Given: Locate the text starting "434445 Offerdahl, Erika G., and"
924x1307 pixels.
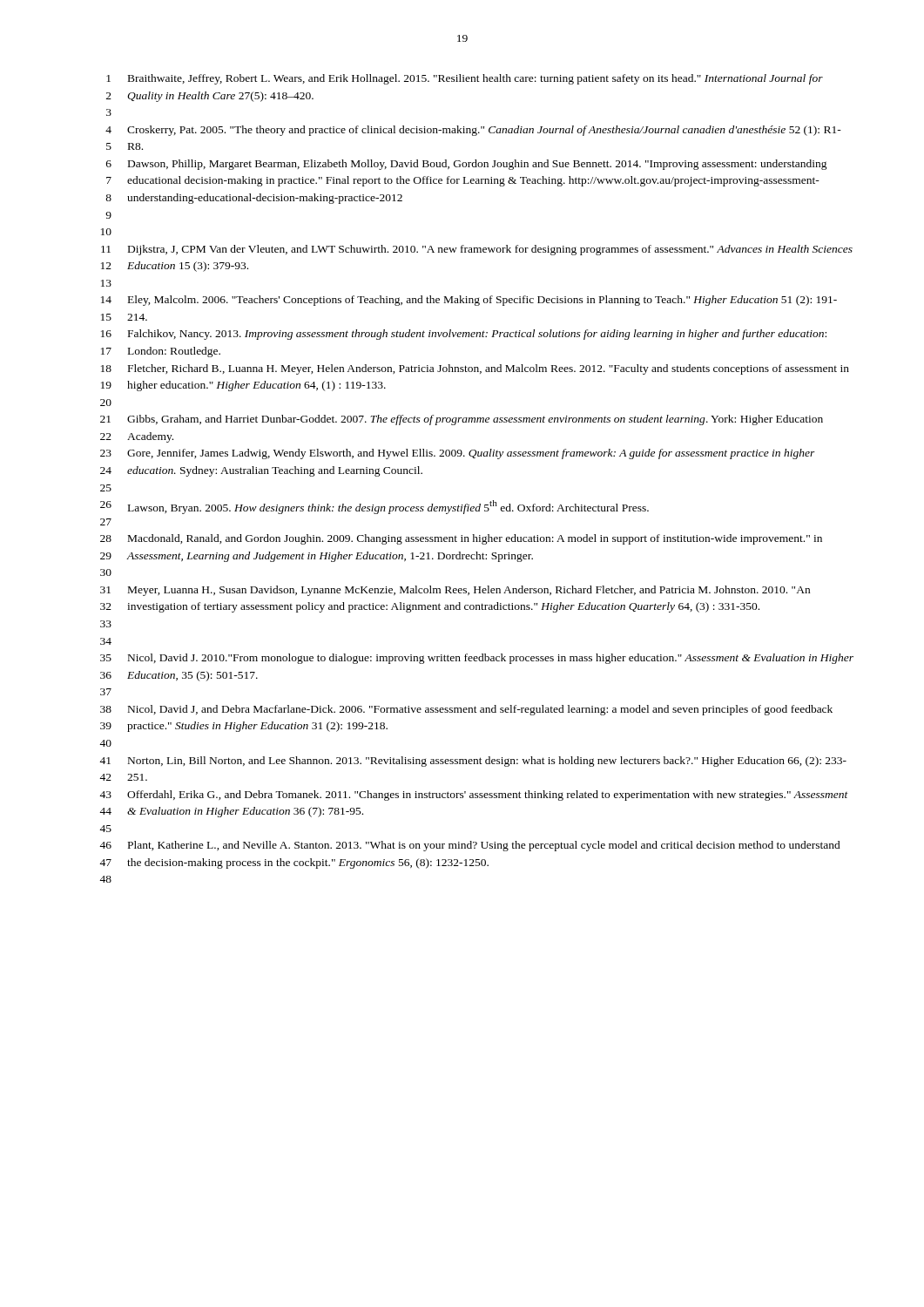Looking at the screenshot, I should point(474,796).
